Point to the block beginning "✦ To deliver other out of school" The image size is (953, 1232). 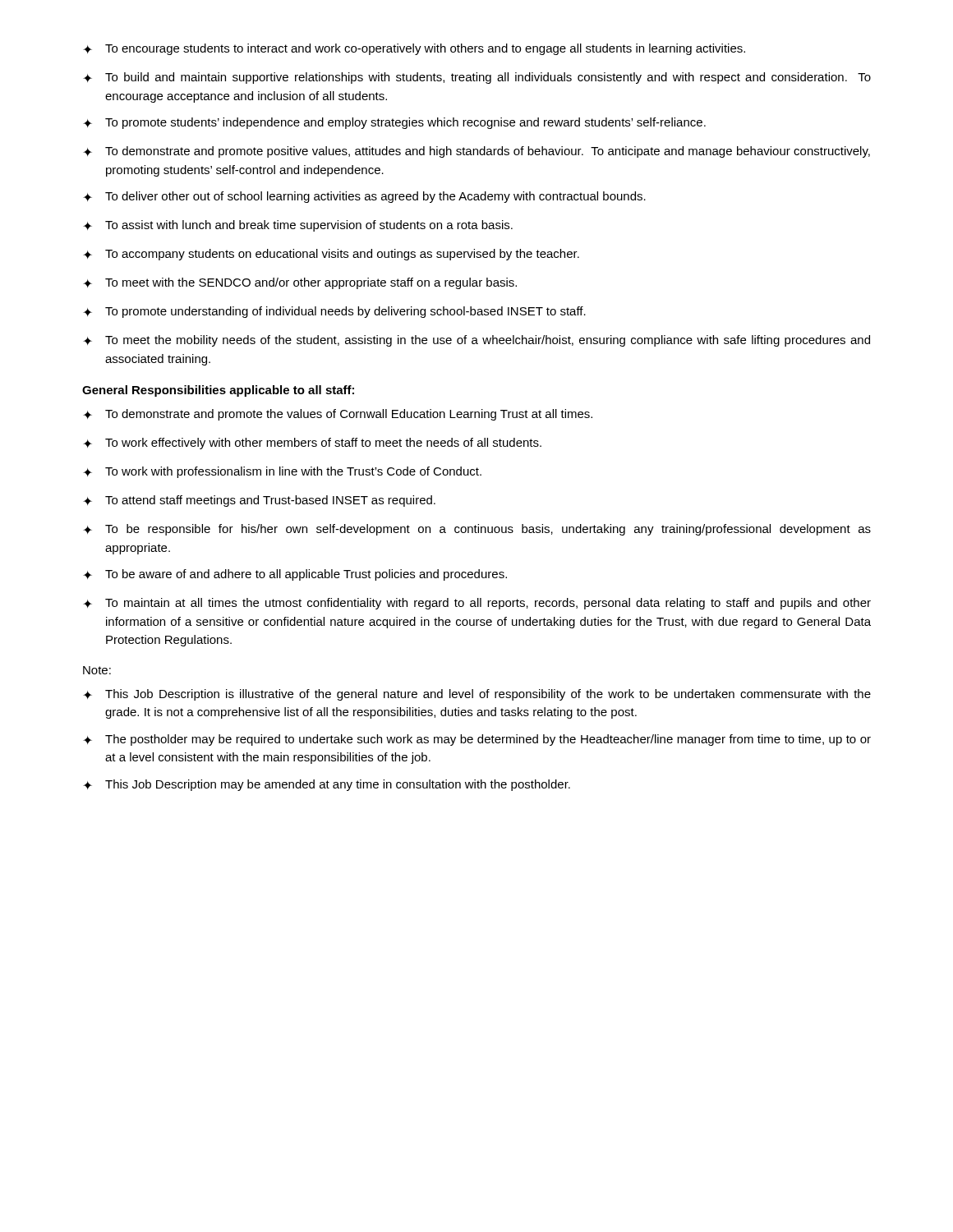click(x=476, y=198)
